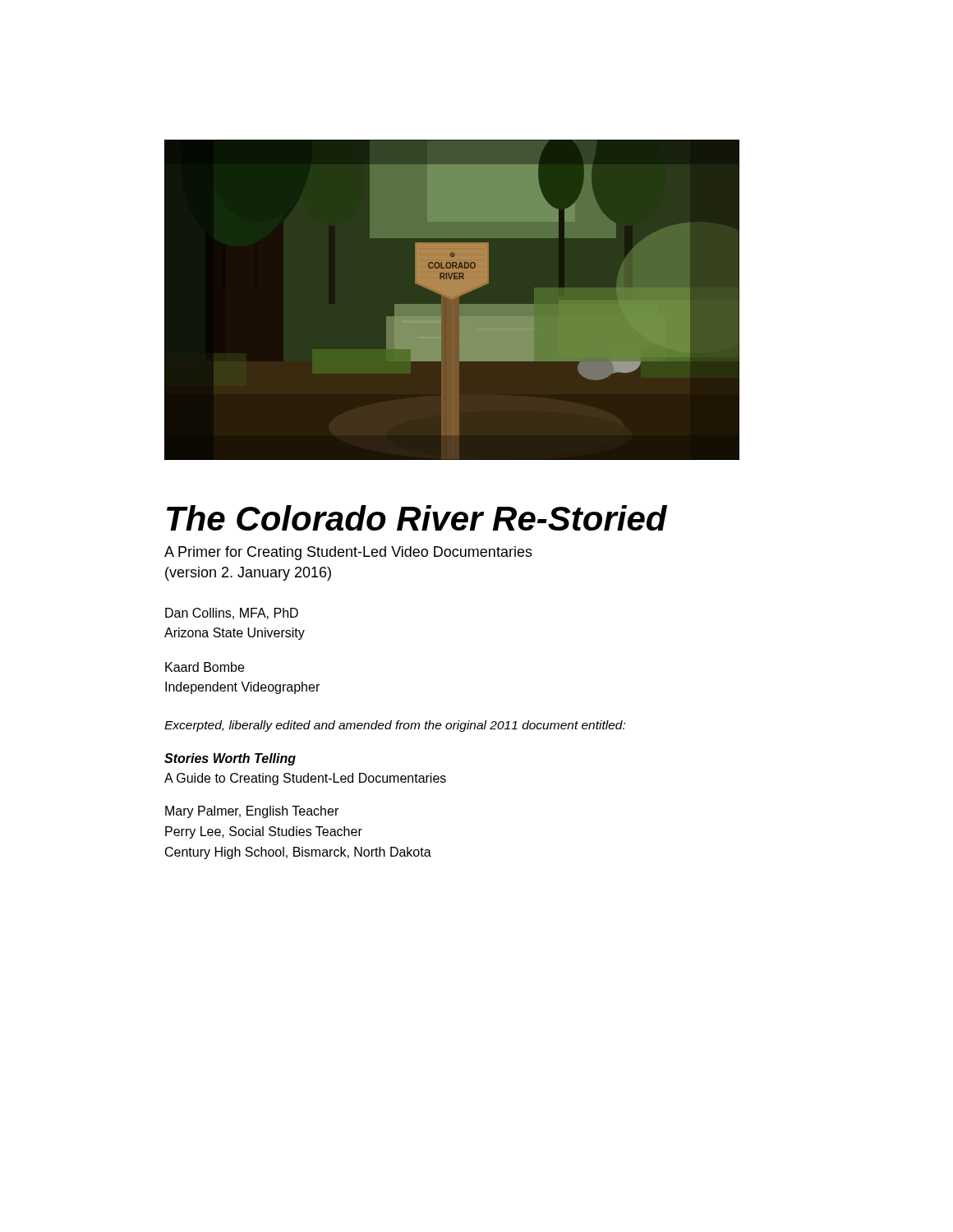
Task: Locate the text block that says "Stories Worth Telling A Guide to Creating"
Action: pos(230,759)
